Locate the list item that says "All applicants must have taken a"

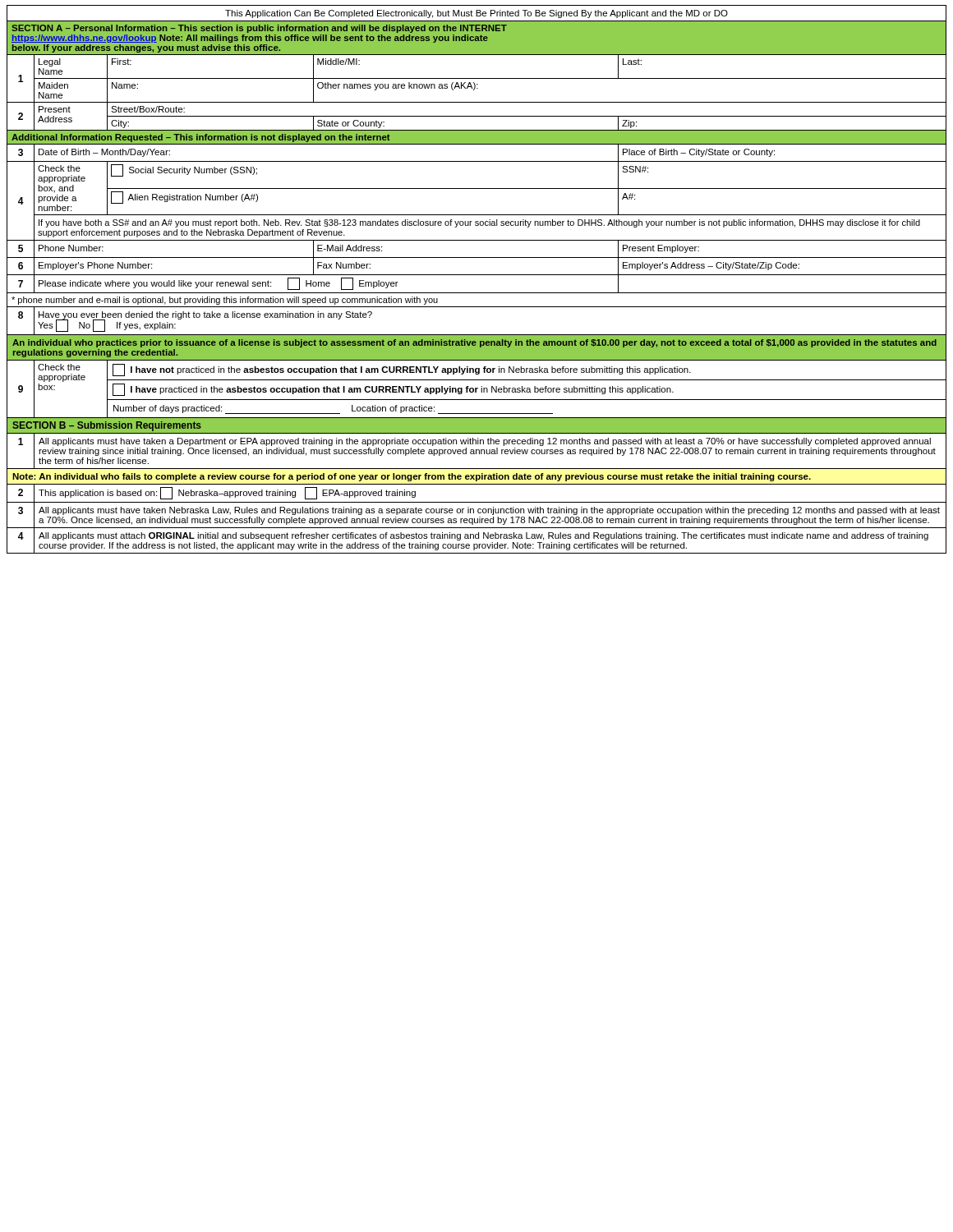487,451
